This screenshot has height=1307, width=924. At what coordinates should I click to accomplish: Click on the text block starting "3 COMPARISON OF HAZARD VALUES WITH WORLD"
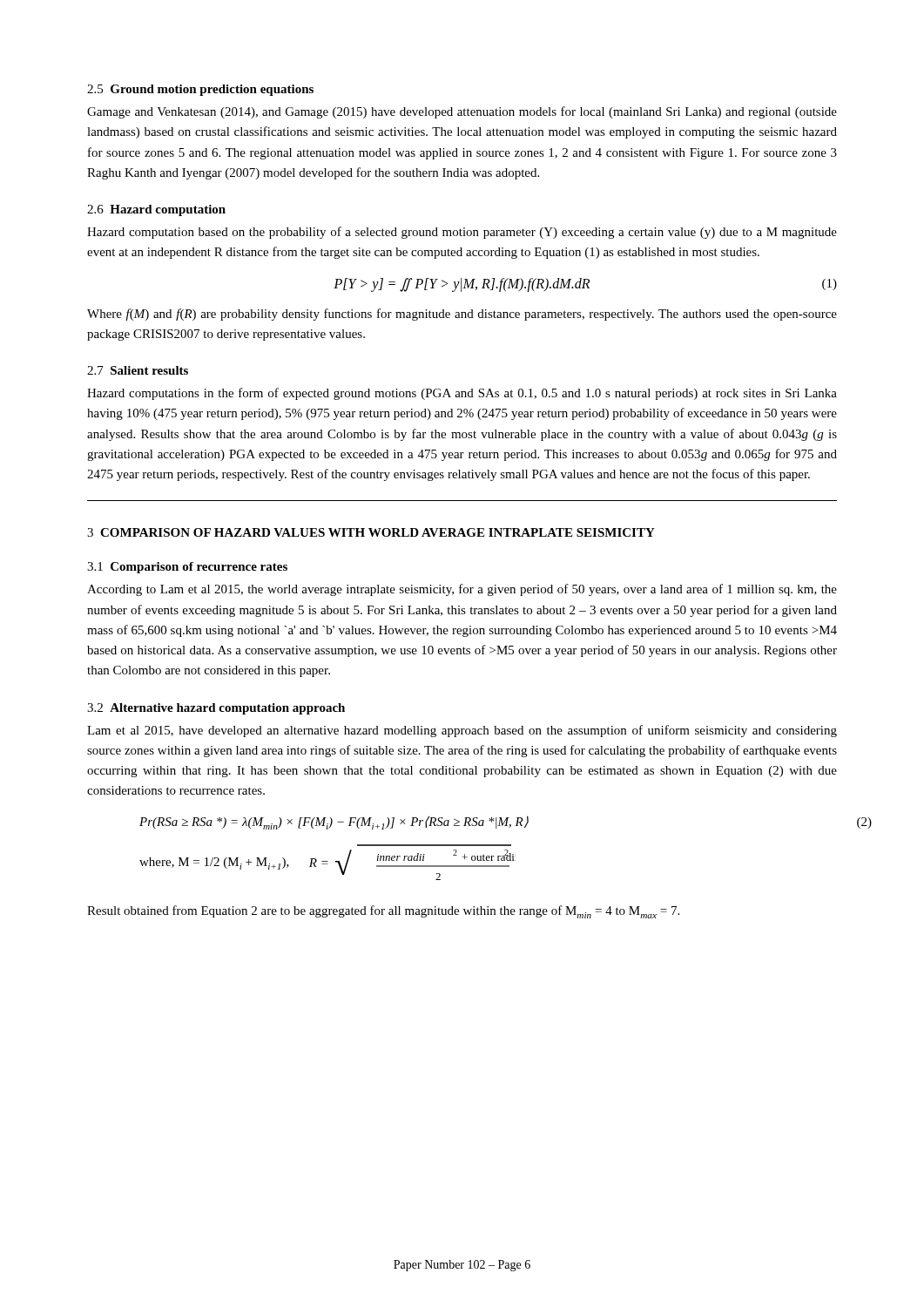pos(371,533)
